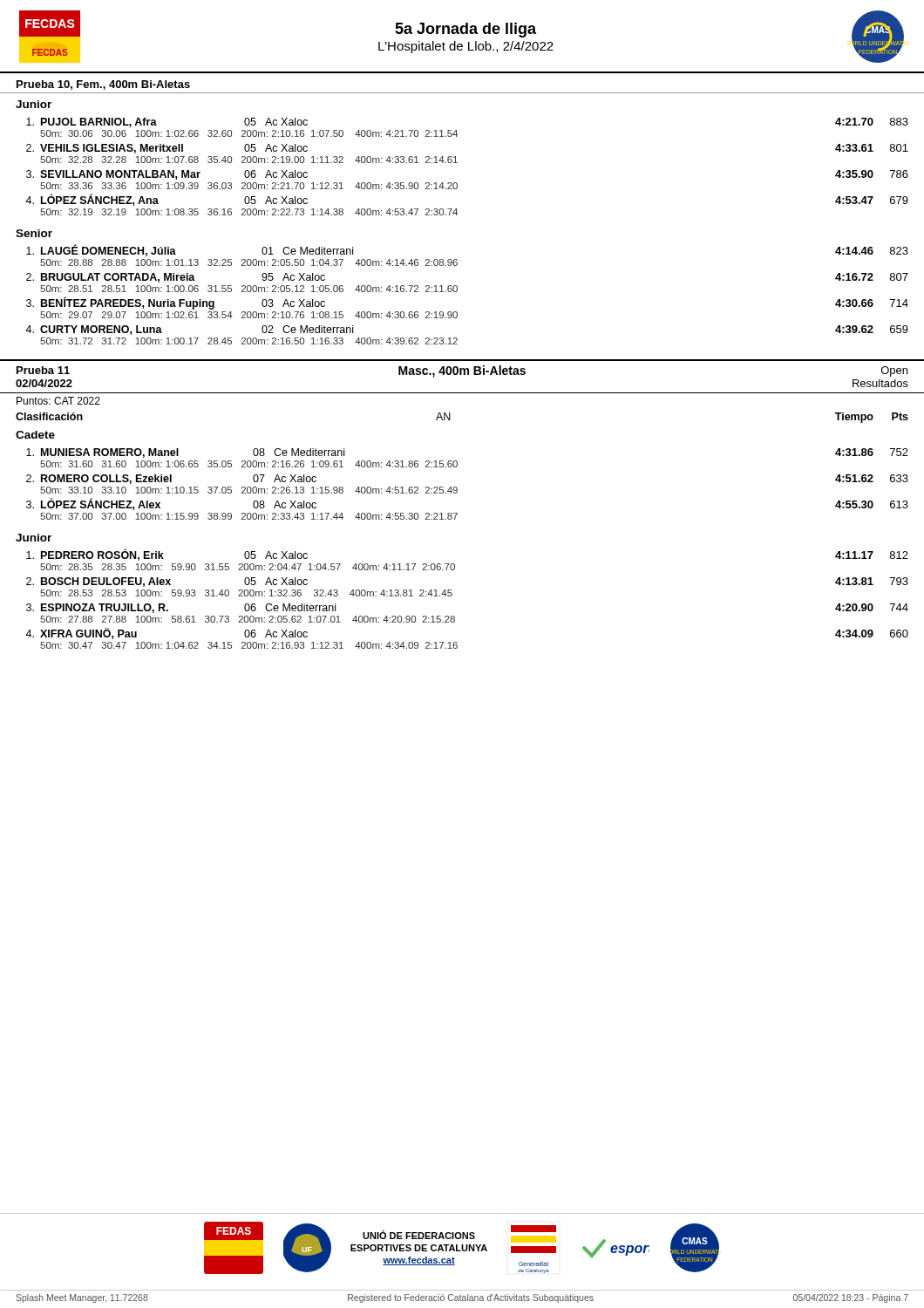Click on the table containing "MUNIESA ROMERO, Manel 08"
The height and width of the screenshot is (1308, 924).
[x=462, y=484]
